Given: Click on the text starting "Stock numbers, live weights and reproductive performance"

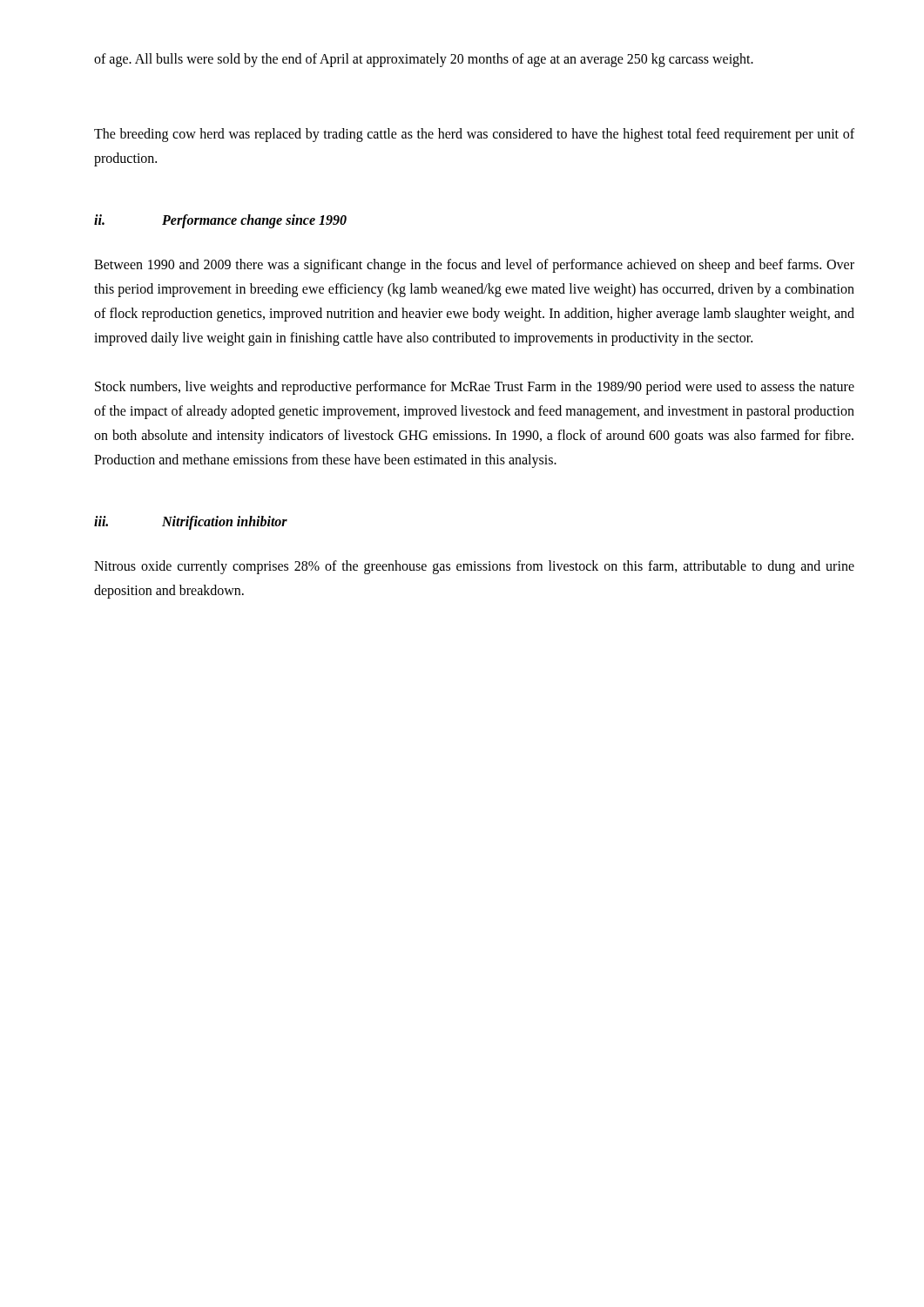Looking at the screenshot, I should click(x=474, y=423).
